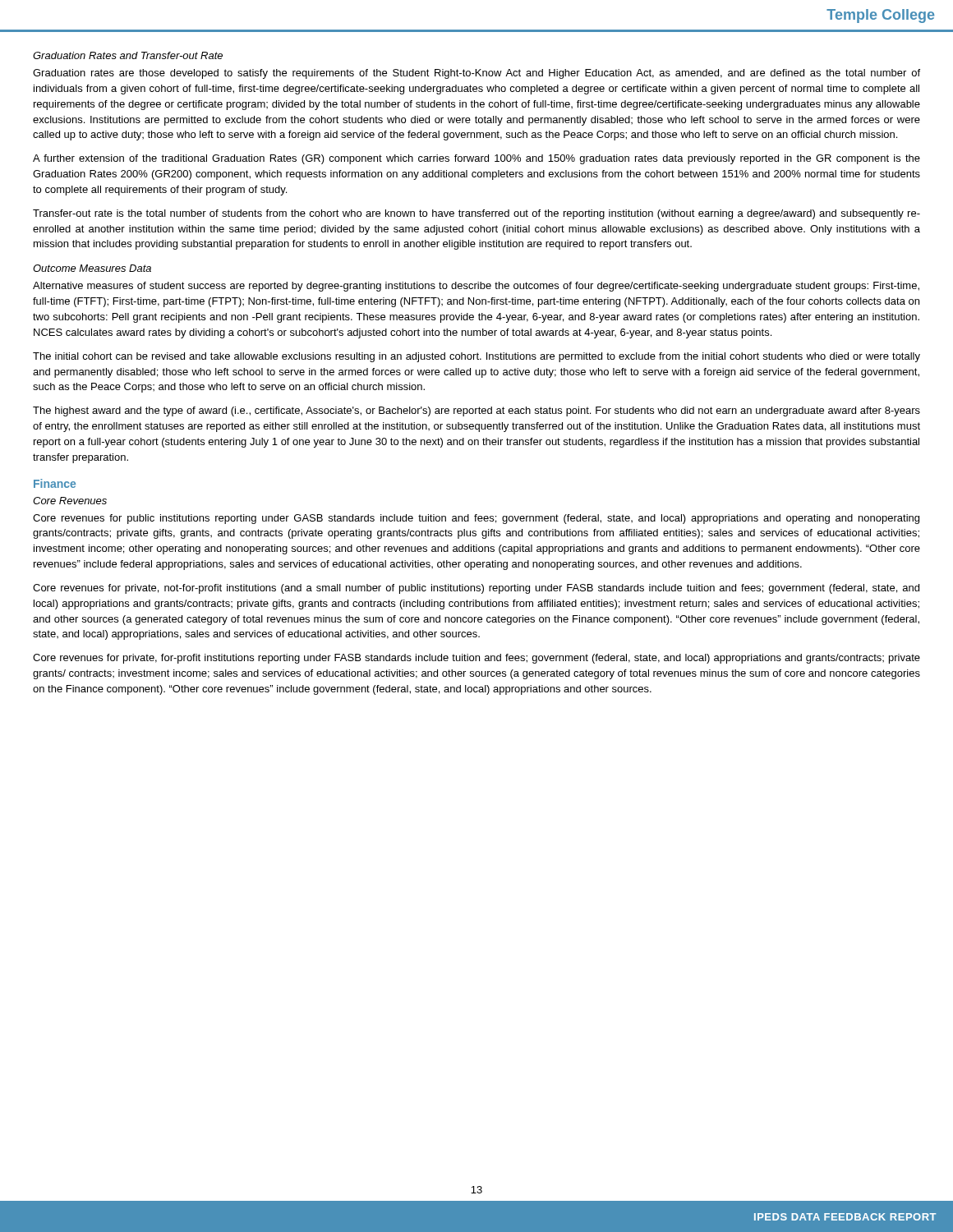Select the text block with the text "Transfer-out rate is the total number"
The height and width of the screenshot is (1232, 953).
476,228
